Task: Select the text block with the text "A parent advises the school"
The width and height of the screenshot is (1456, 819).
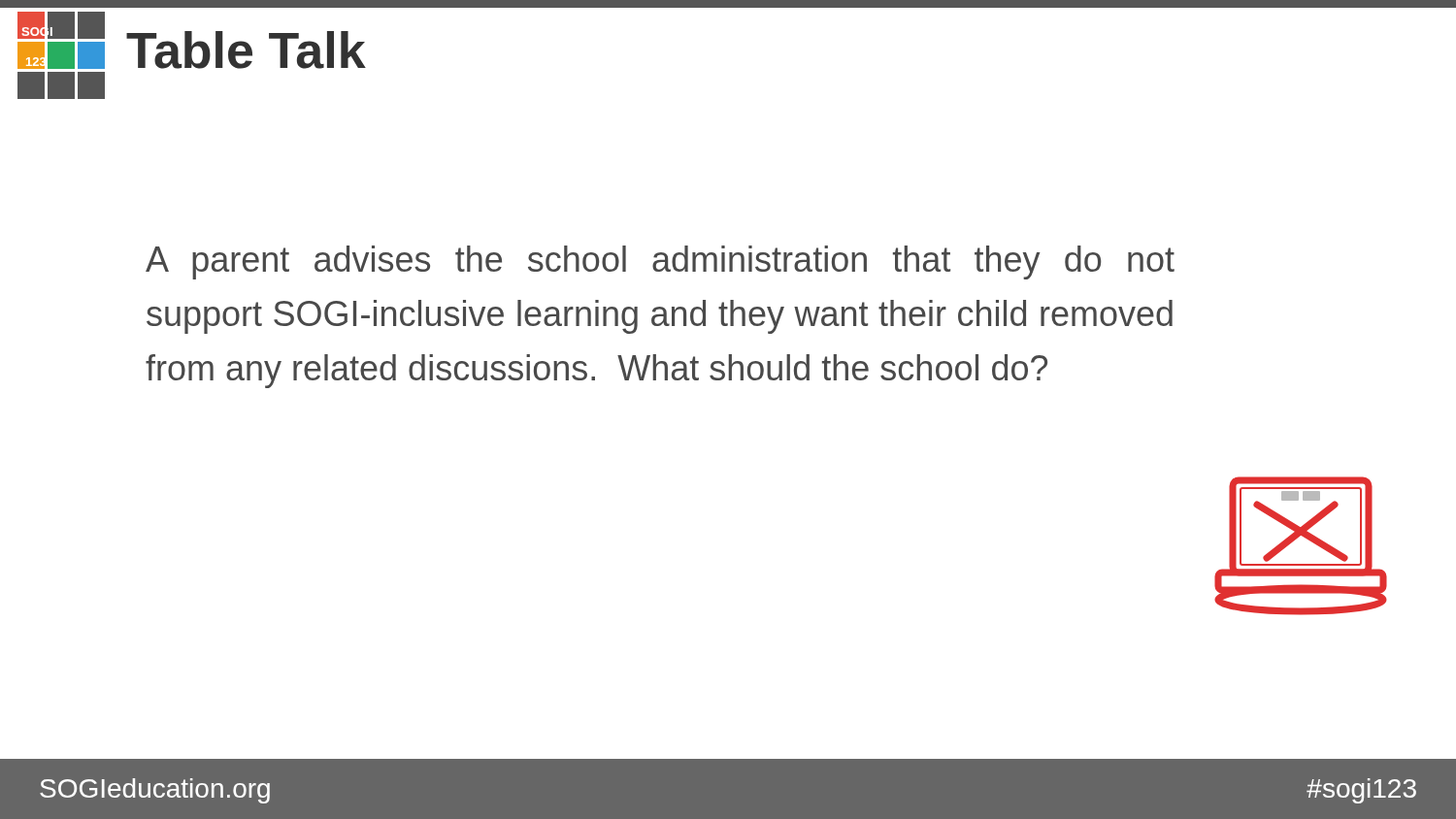Action: click(x=660, y=314)
